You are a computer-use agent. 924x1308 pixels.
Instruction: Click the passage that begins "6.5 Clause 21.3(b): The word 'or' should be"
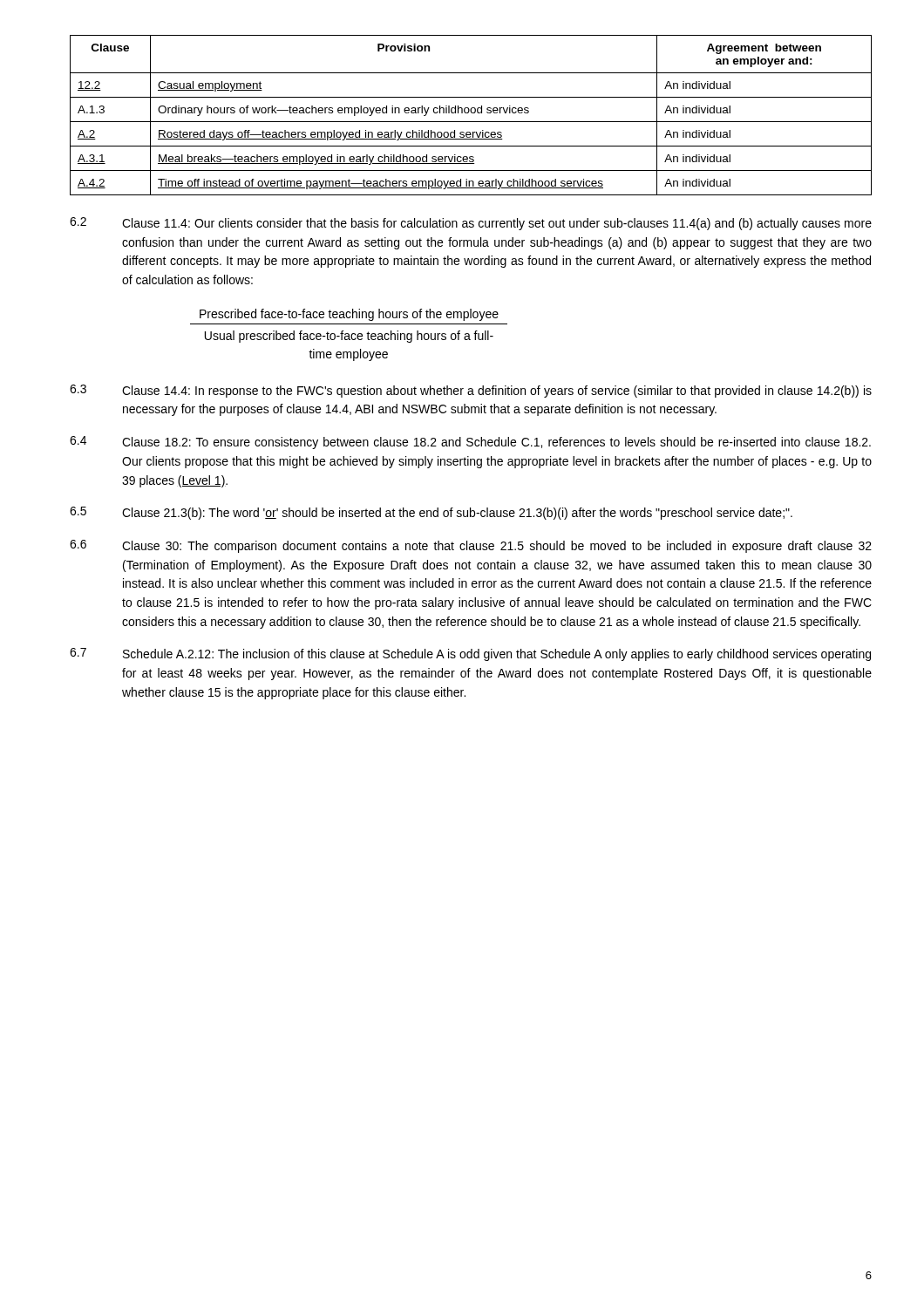(x=471, y=514)
